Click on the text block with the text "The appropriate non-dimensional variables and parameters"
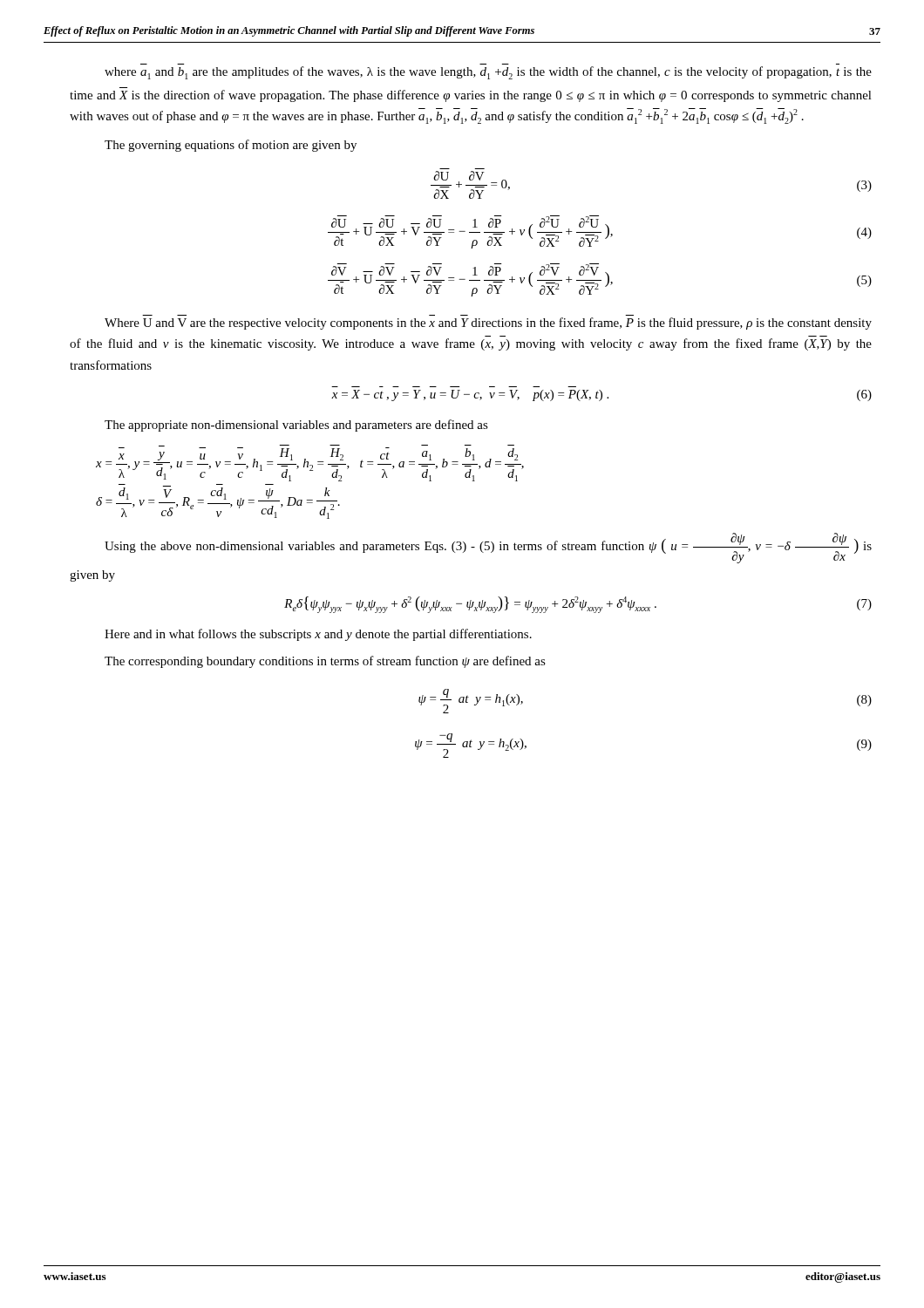Image resolution: width=924 pixels, height=1308 pixels. click(296, 424)
